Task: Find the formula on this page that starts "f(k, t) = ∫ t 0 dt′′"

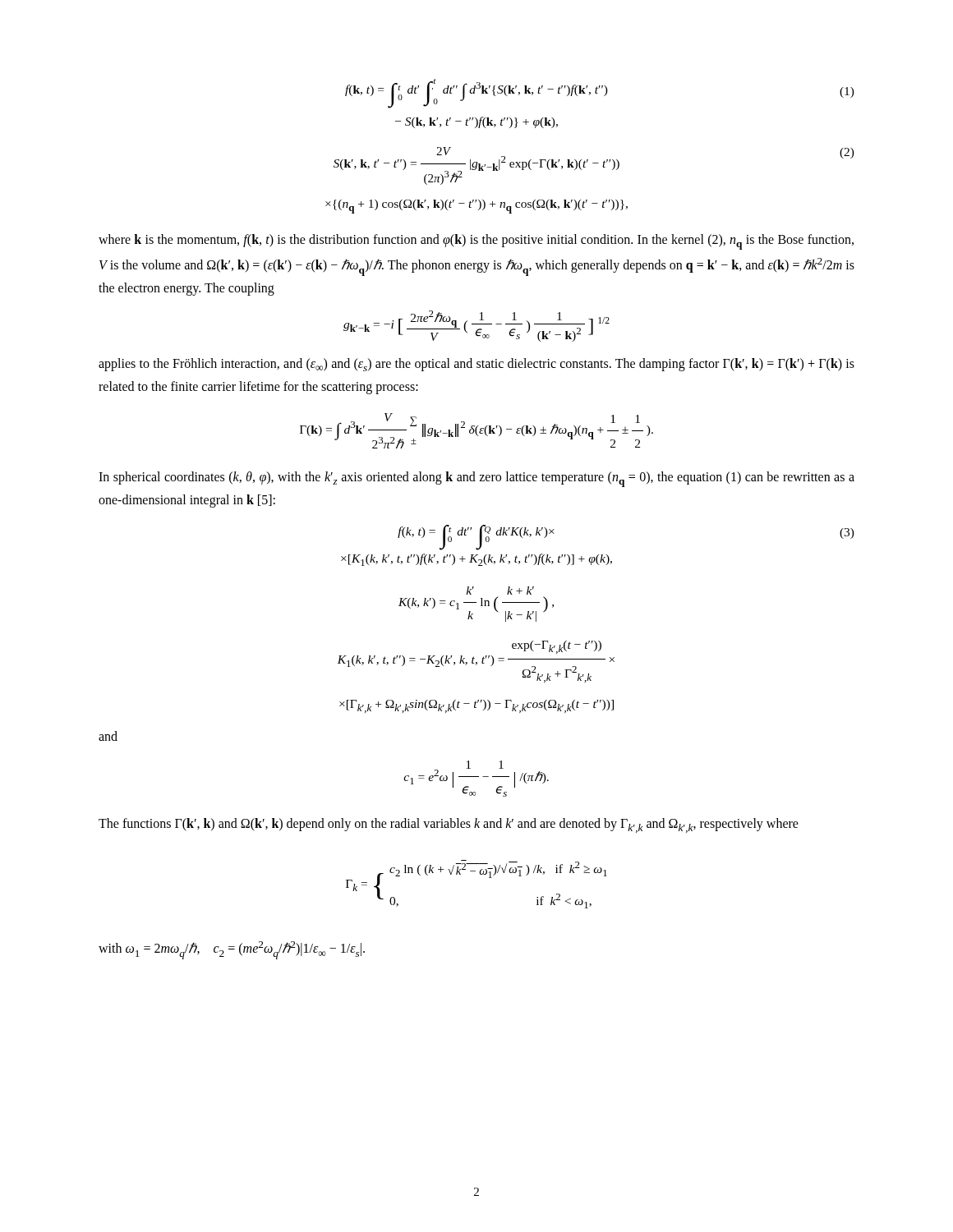Action: [476, 619]
